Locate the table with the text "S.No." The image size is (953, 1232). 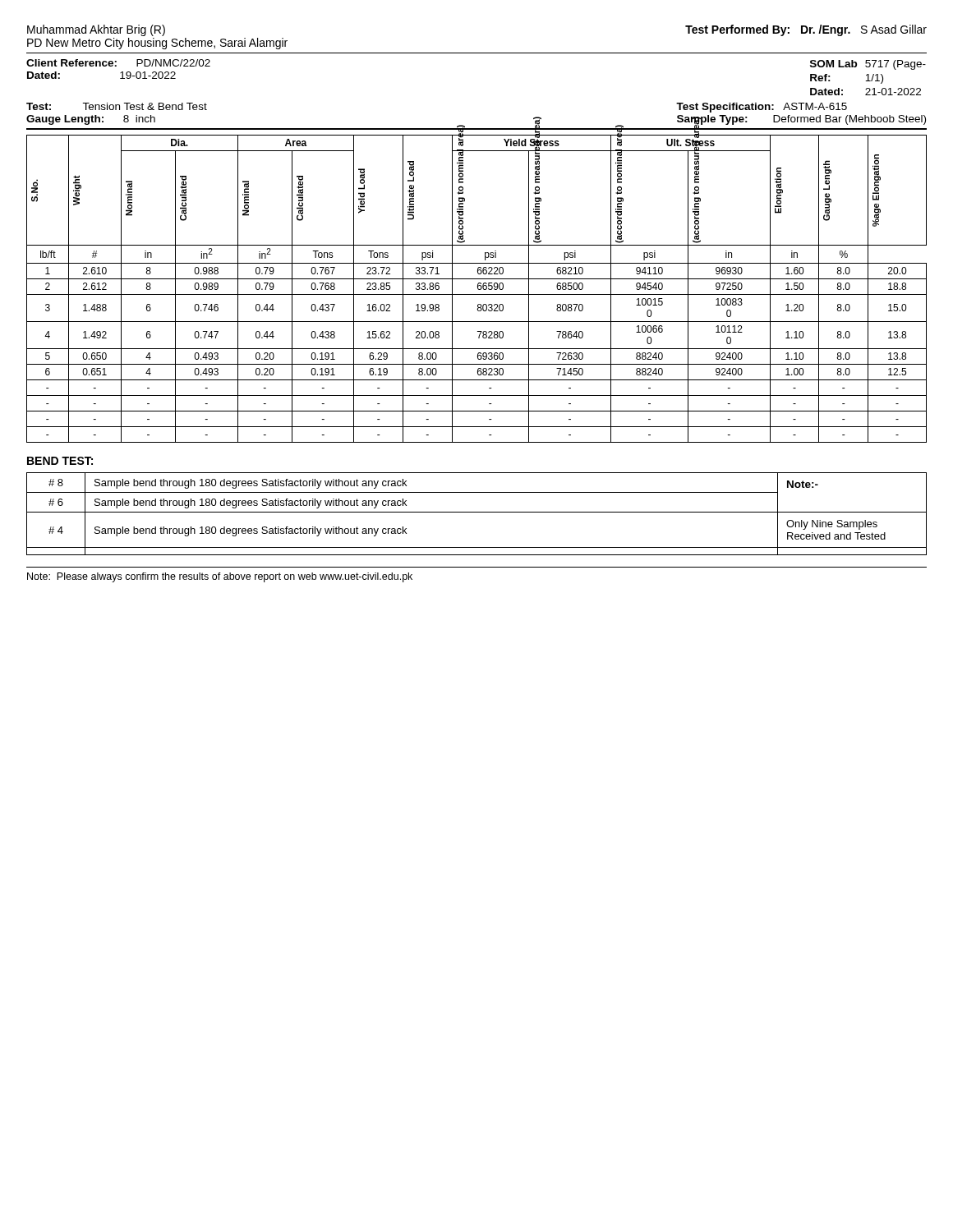476,289
